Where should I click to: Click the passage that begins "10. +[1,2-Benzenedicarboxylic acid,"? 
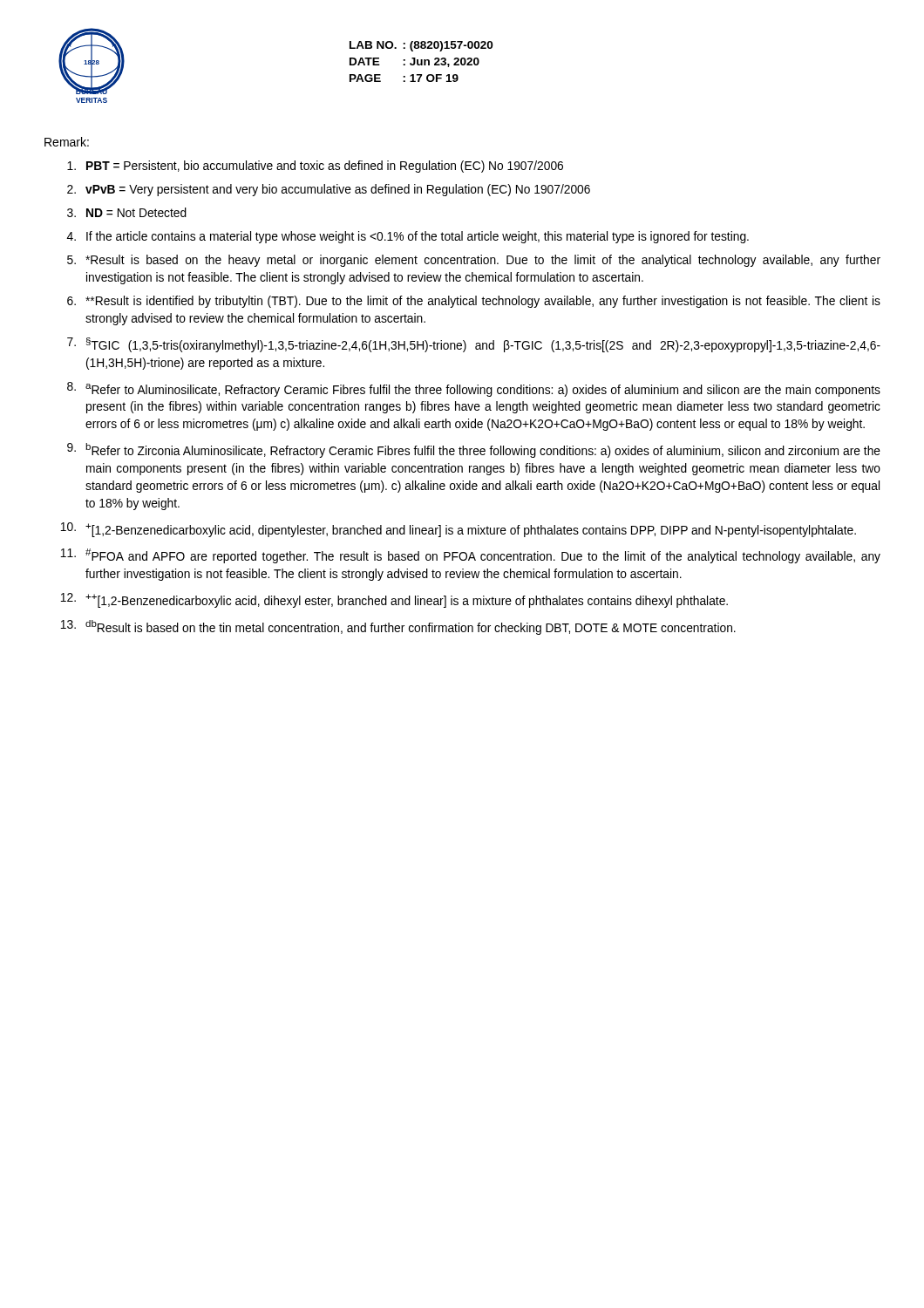pyautogui.click(x=462, y=529)
